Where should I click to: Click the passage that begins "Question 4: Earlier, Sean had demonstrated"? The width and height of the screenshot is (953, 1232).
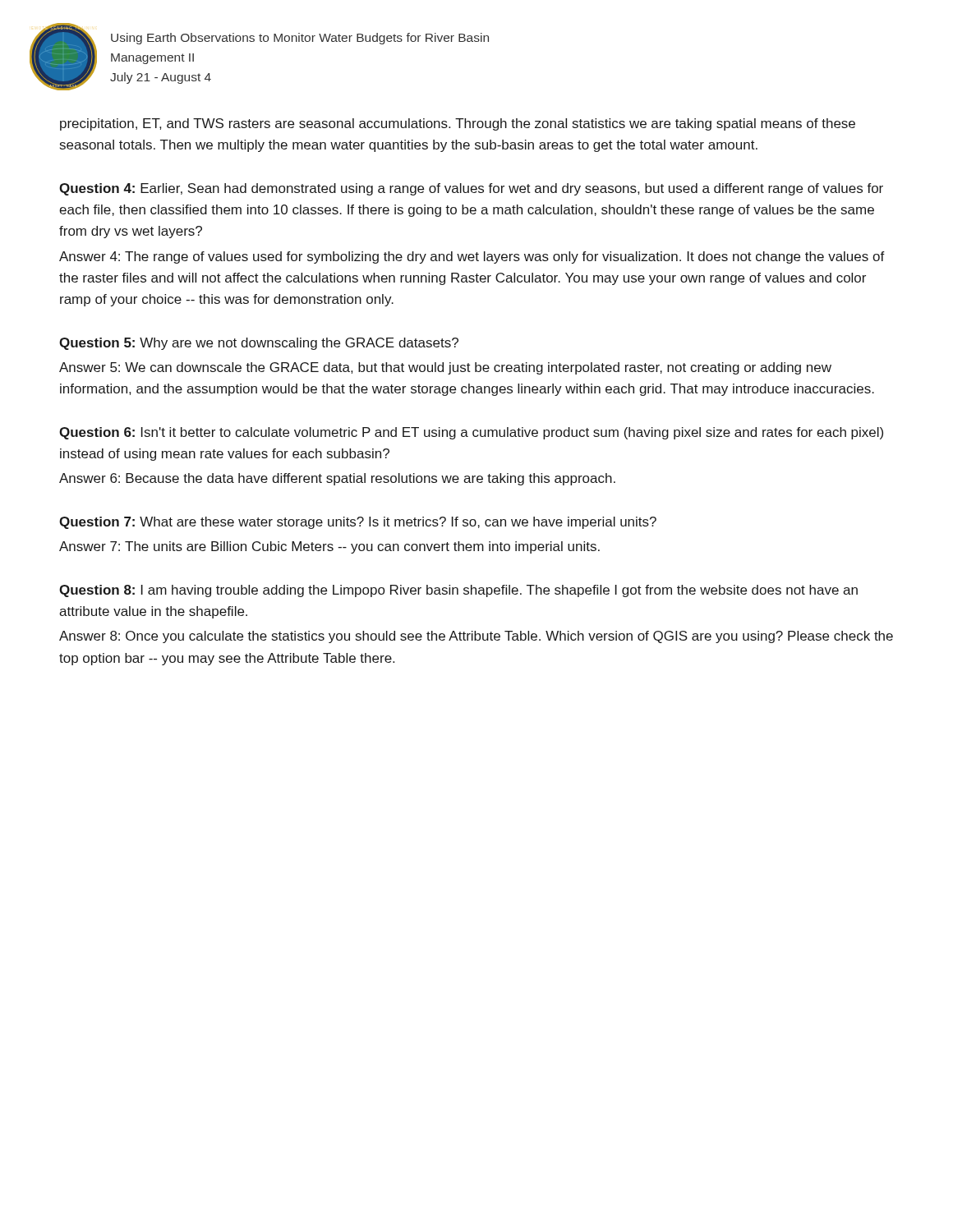click(x=476, y=245)
